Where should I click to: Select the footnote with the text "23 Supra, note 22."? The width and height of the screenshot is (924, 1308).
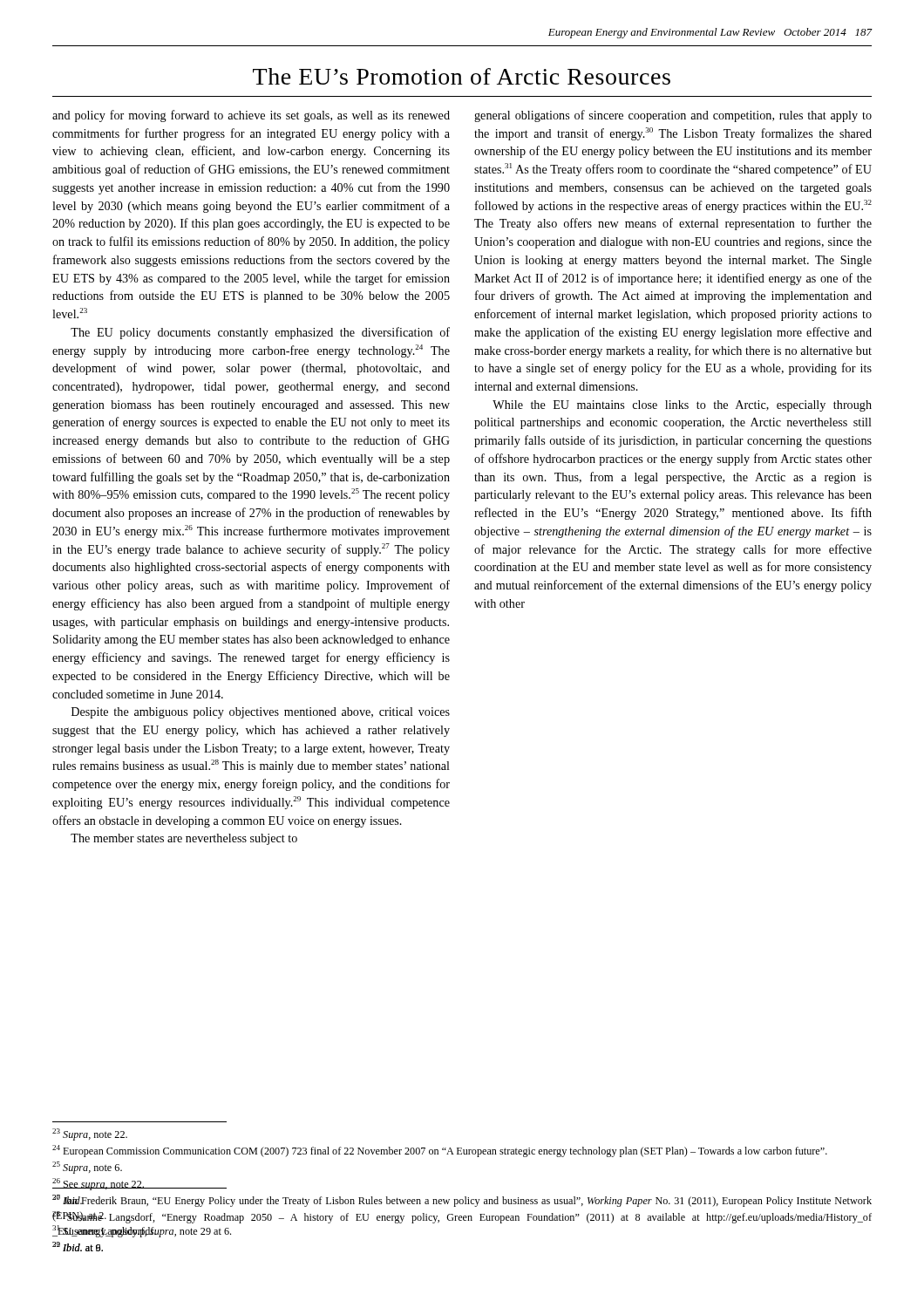[90, 1134]
